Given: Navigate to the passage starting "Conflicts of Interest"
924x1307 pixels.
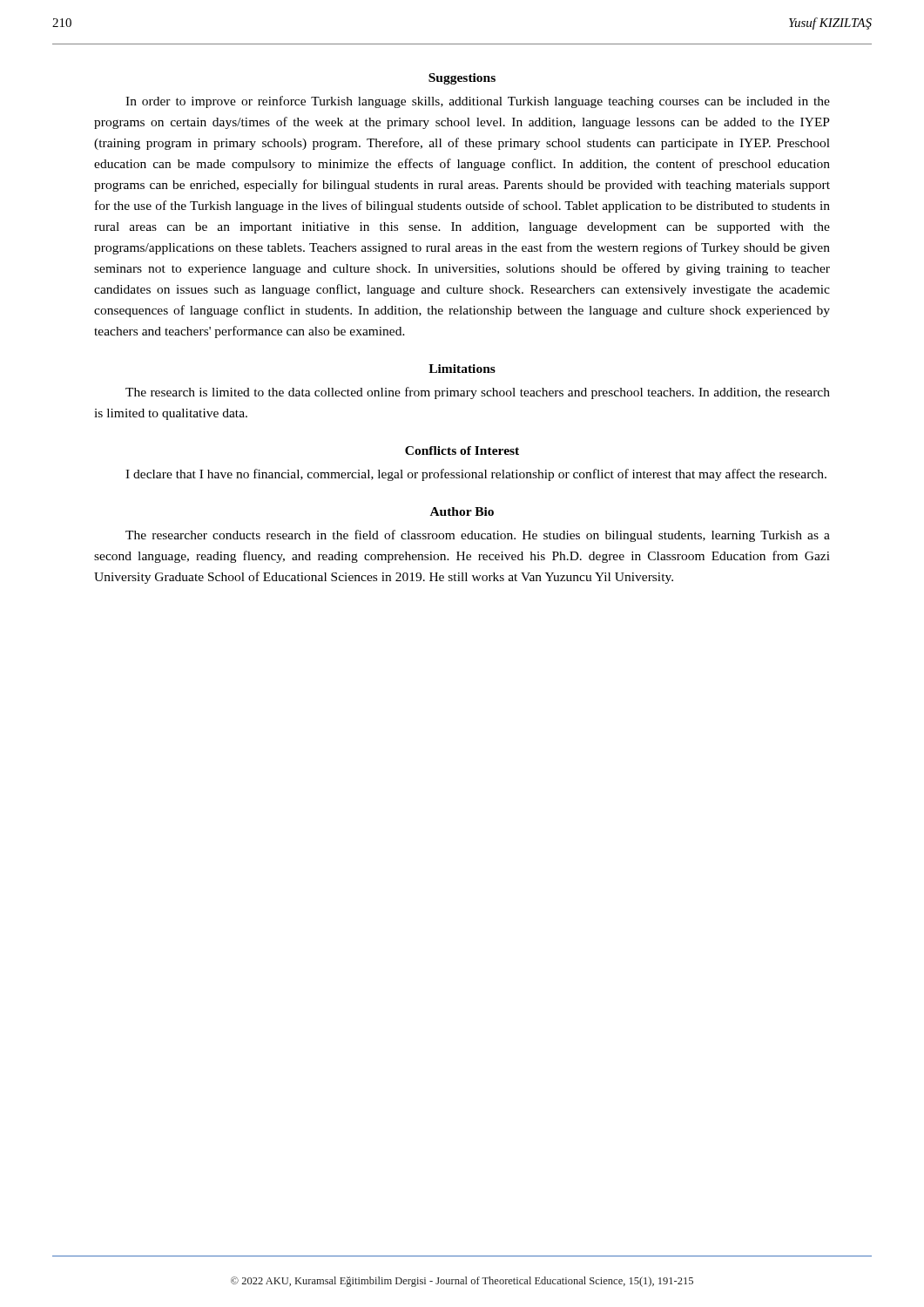Looking at the screenshot, I should click(x=462, y=450).
